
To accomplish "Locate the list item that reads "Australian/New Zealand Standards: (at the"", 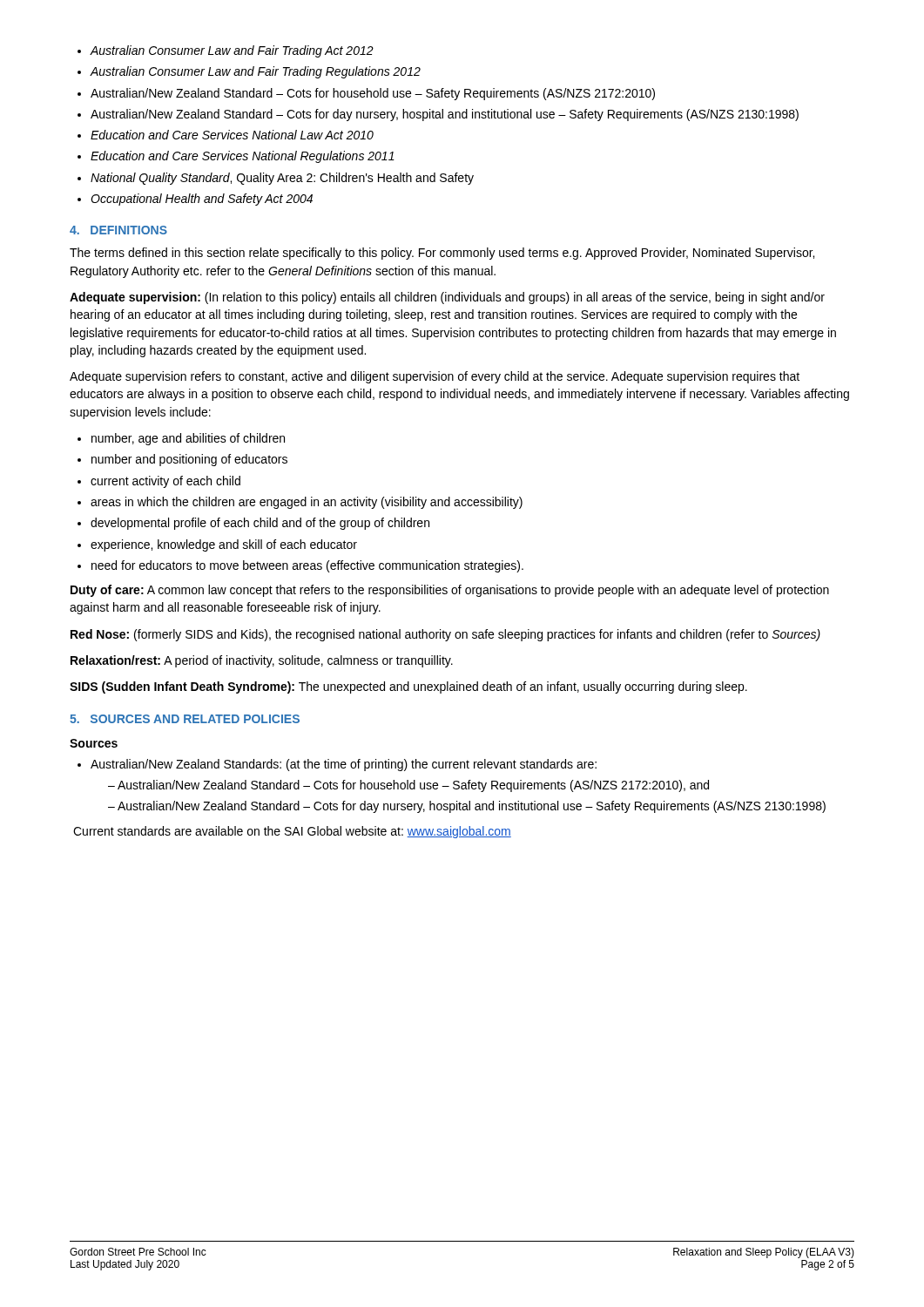I will click(x=472, y=785).
